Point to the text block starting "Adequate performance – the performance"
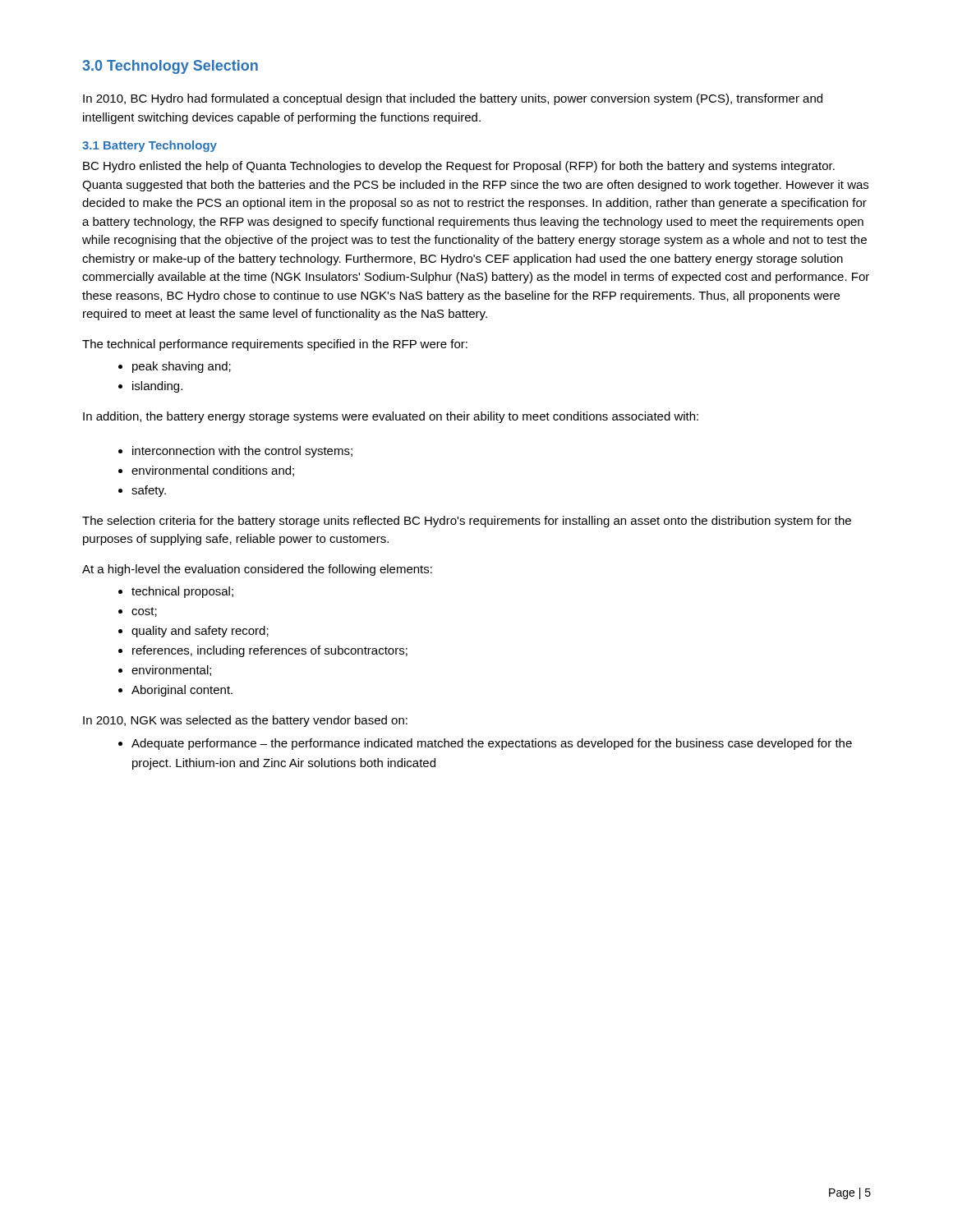 492,752
